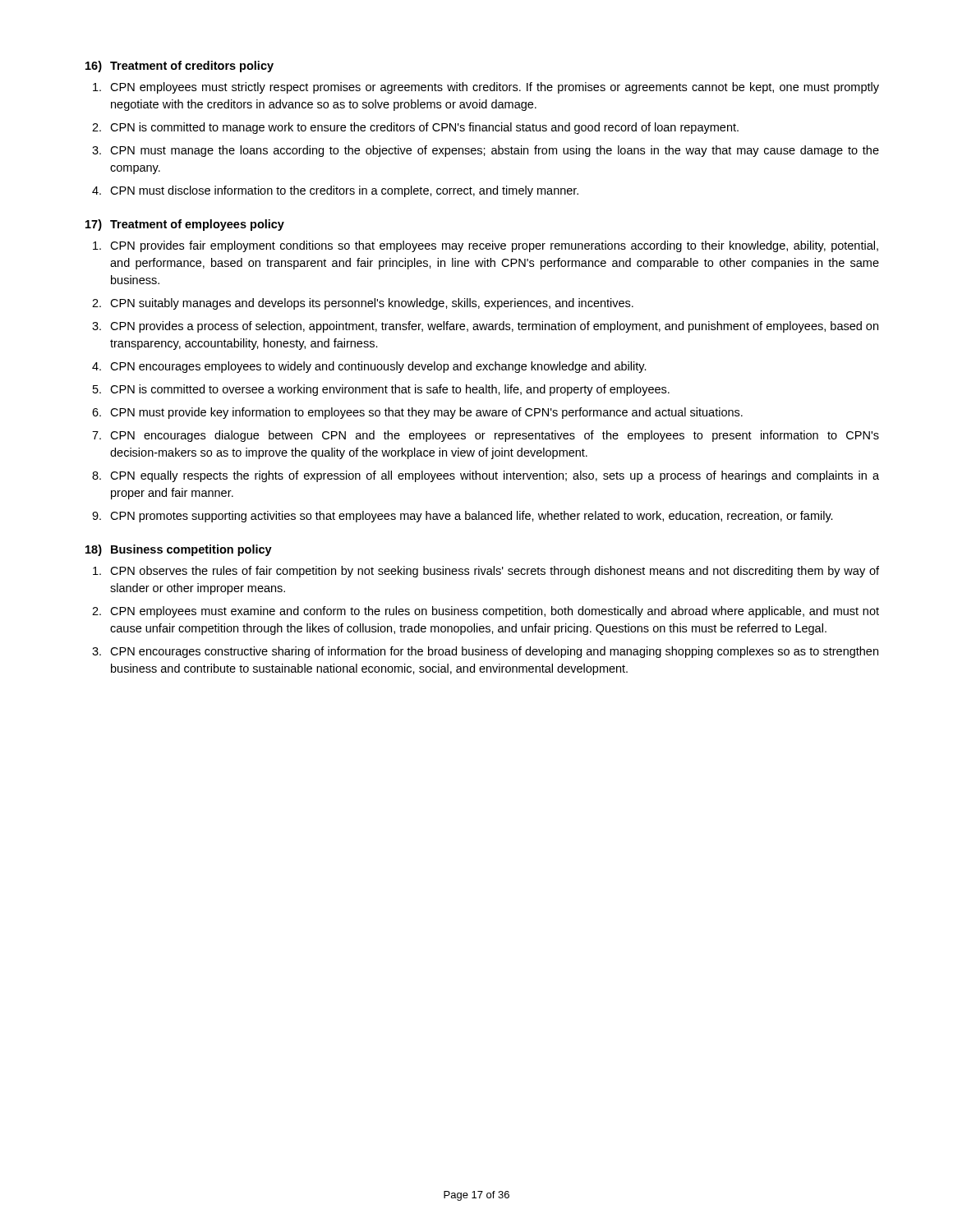Find the block on this page that starts "2. CPN suitably manages and develops"
The image size is (953, 1232).
[476, 304]
